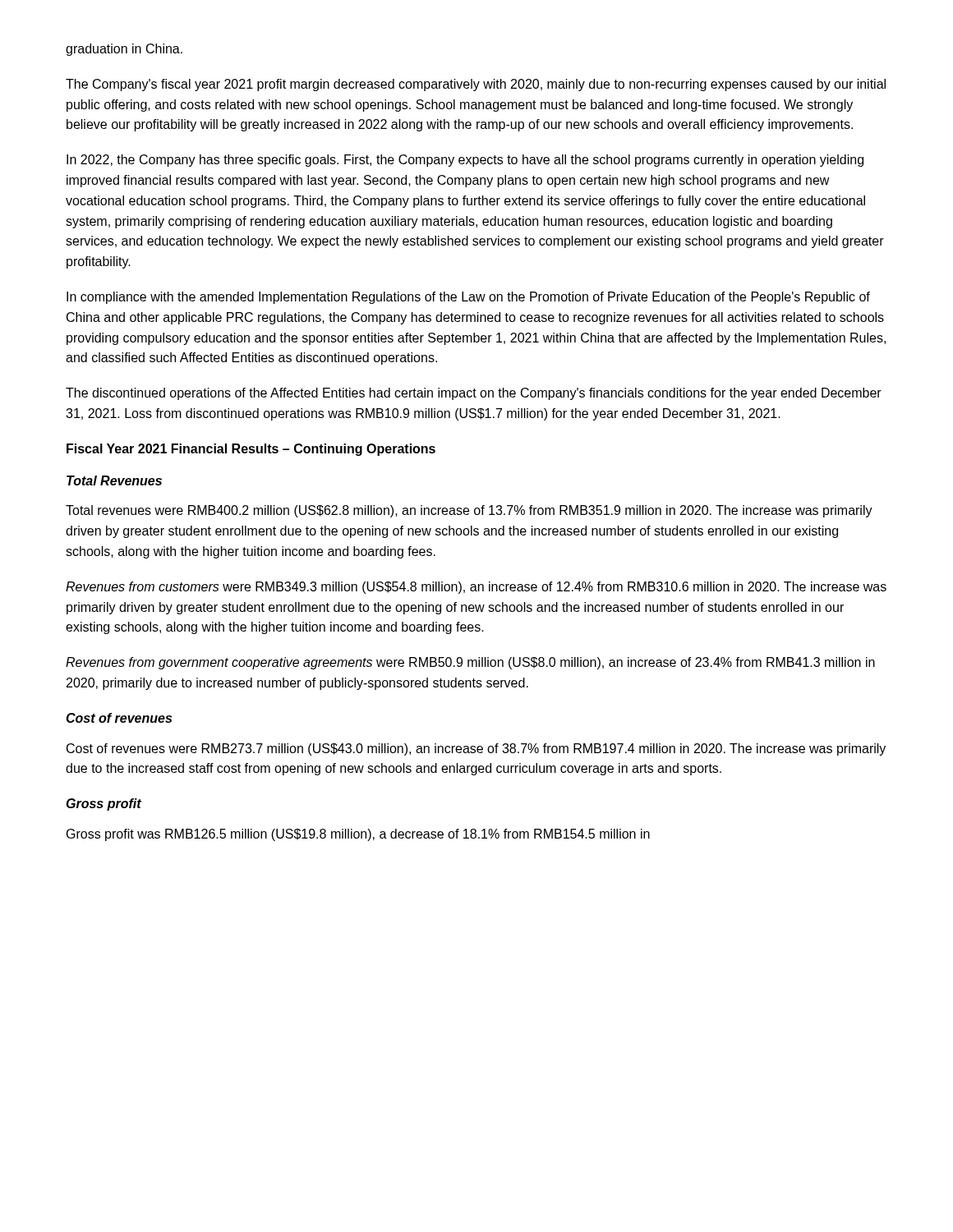Image resolution: width=953 pixels, height=1232 pixels.
Task: Find the element starting "Revenues from customers"
Action: click(x=476, y=607)
